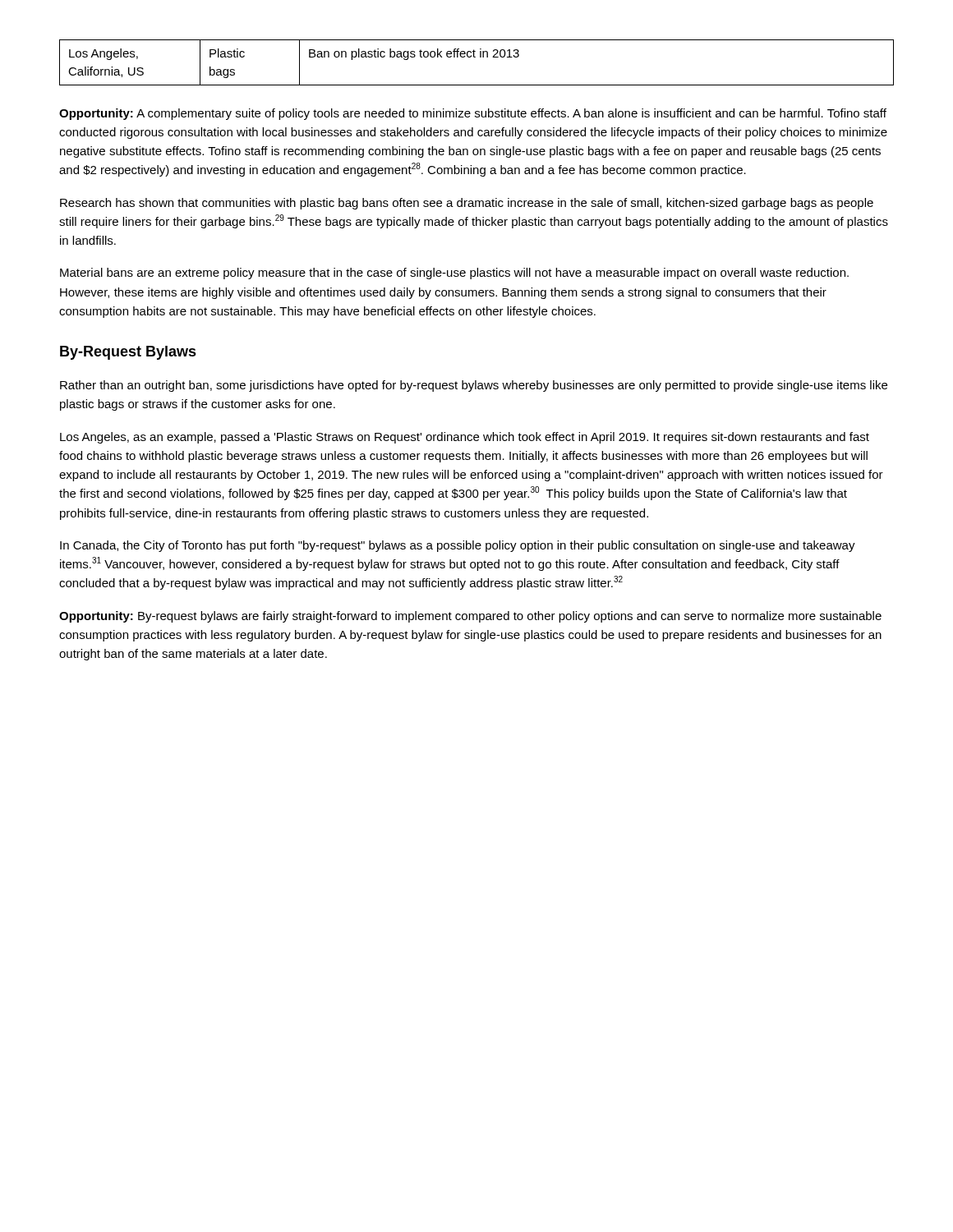Where does it say "By-Request Bylaws"?
Viewport: 953px width, 1232px height.
point(128,352)
